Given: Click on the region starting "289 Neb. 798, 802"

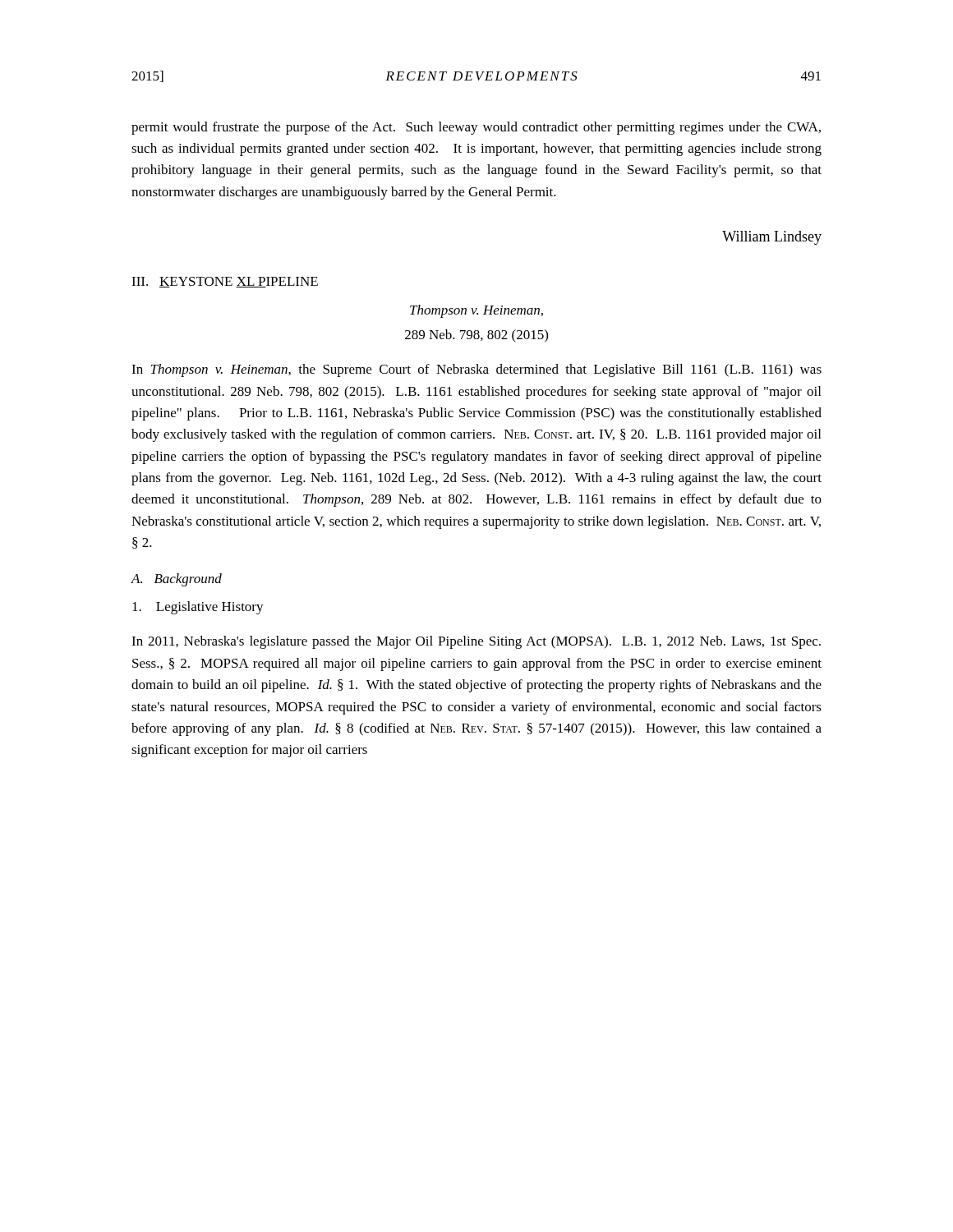Looking at the screenshot, I should pos(476,335).
